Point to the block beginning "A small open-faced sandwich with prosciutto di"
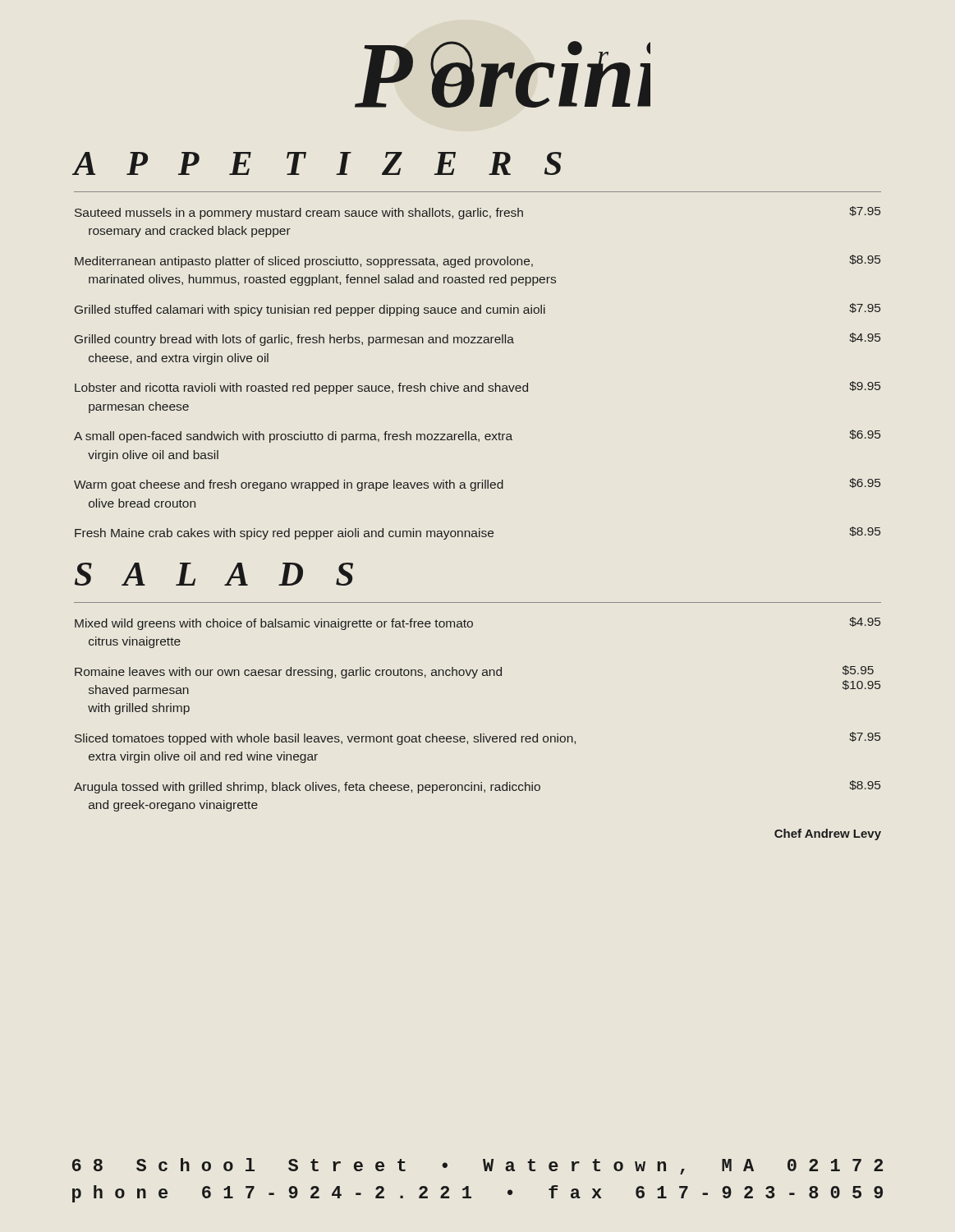The height and width of the screenshot is (1232, 955). (478, 446)
